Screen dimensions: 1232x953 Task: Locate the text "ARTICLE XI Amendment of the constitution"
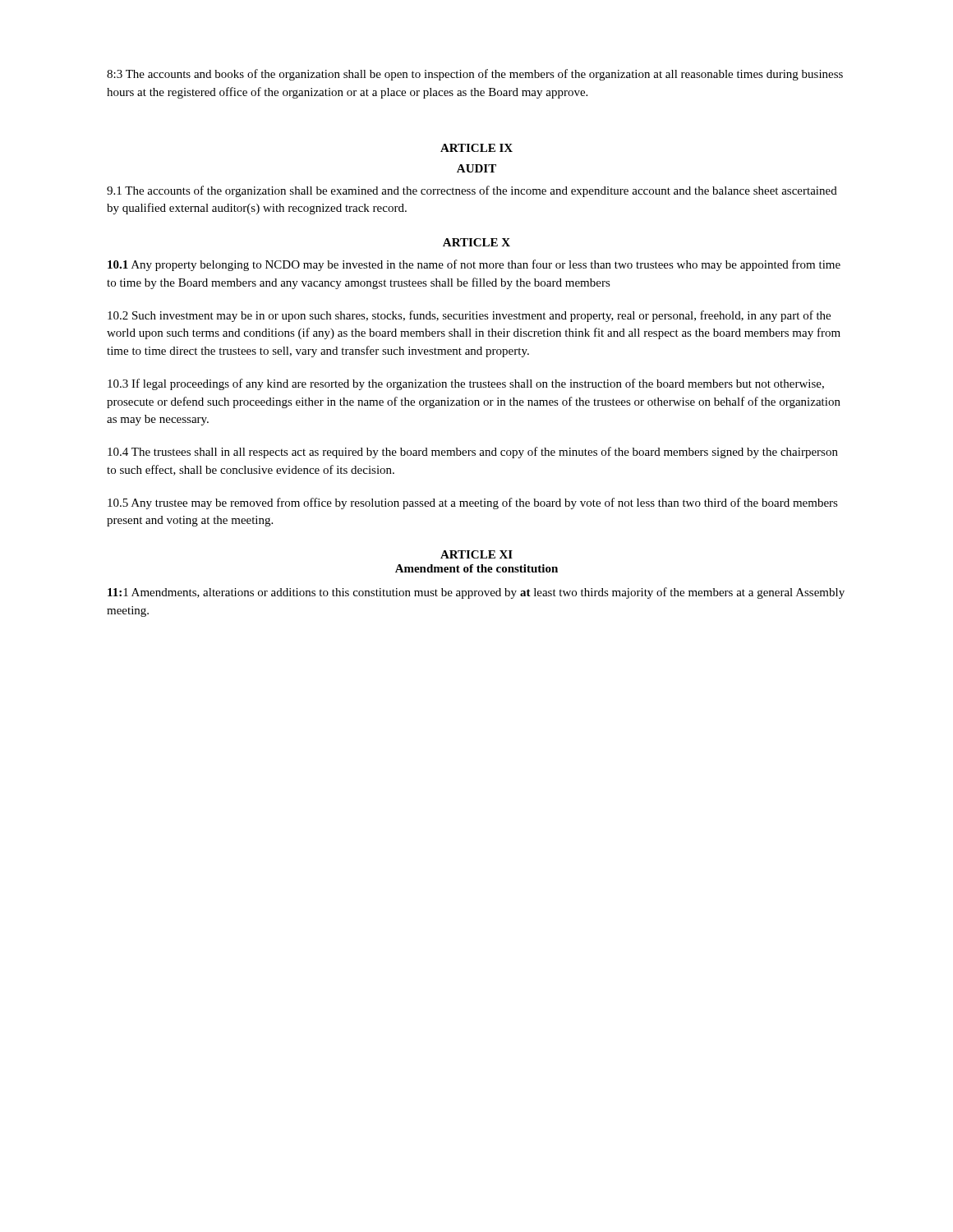[476, 561]
